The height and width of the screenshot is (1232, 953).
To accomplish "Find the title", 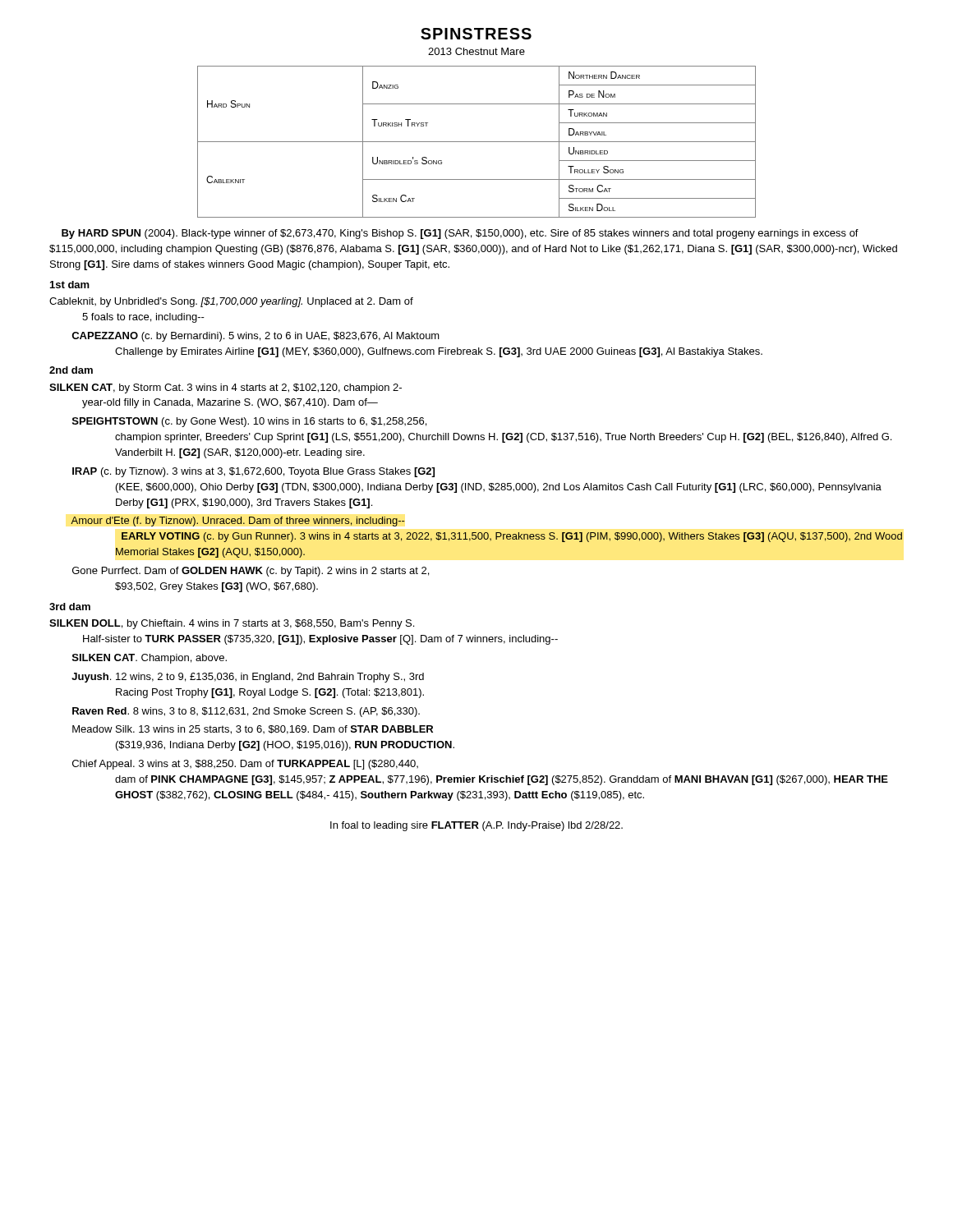I will point(476,34).
